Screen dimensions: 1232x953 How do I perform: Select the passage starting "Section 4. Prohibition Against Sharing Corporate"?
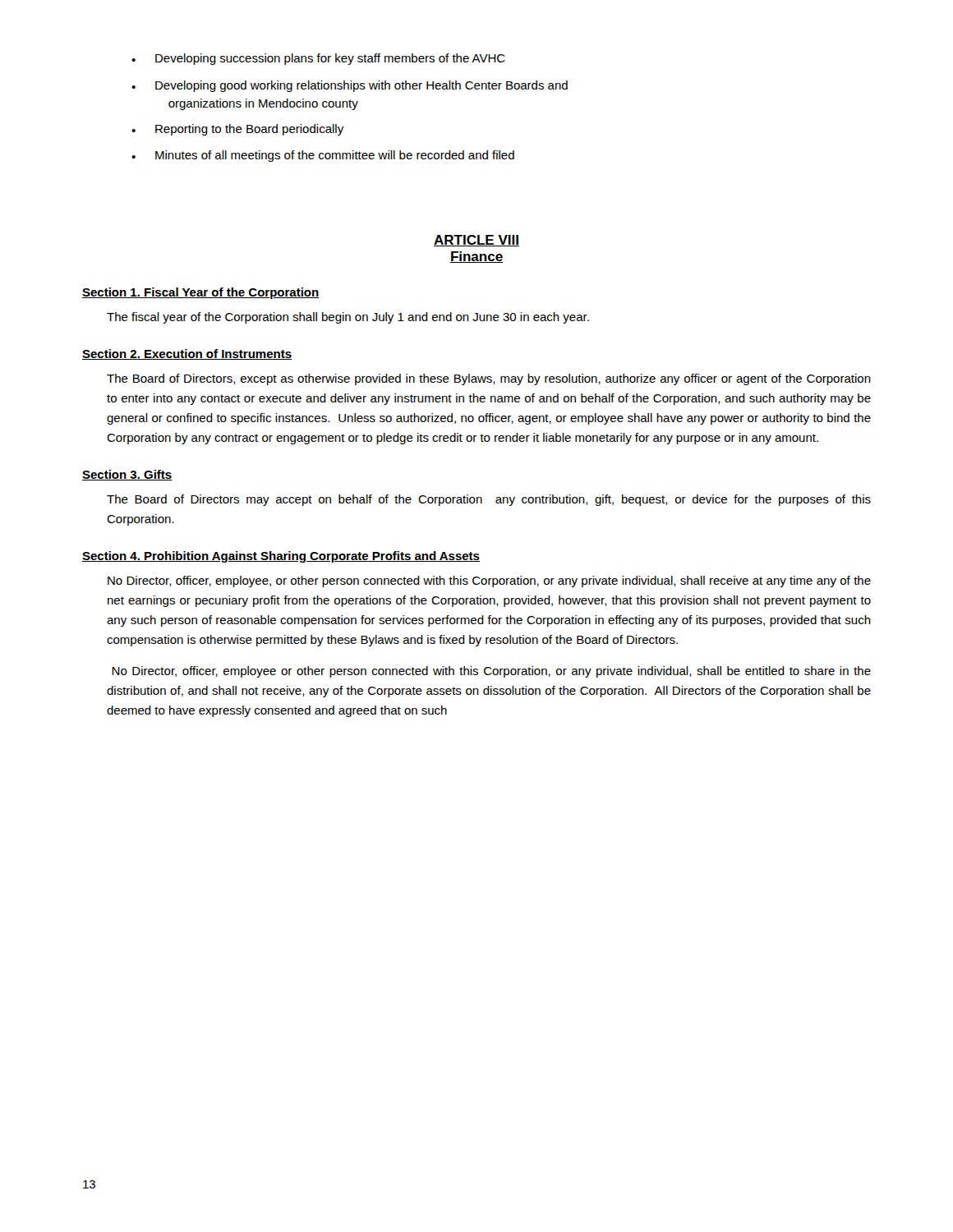[281, 555]
